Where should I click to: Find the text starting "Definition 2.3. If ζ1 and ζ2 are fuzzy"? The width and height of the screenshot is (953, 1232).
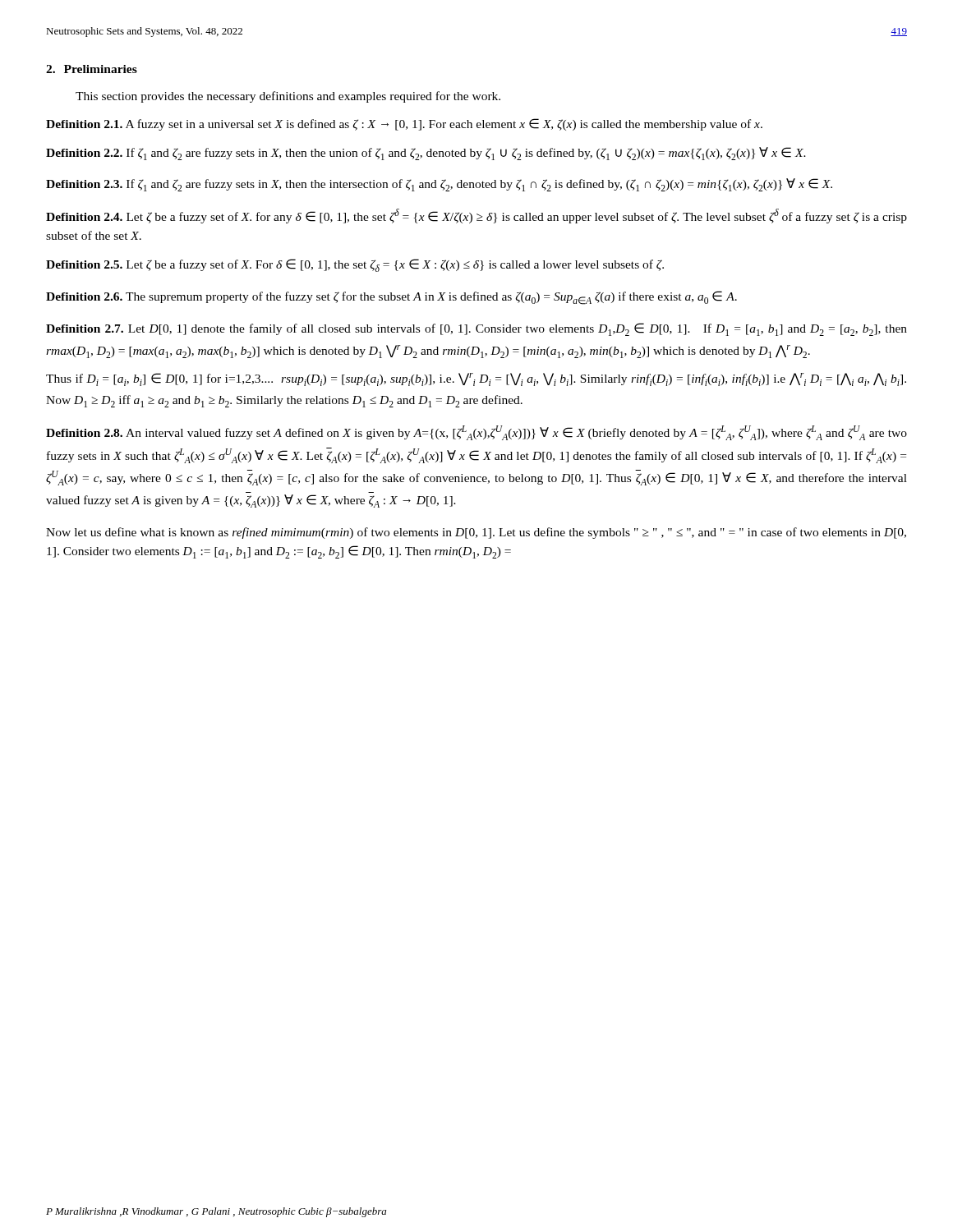pos(440,185)
